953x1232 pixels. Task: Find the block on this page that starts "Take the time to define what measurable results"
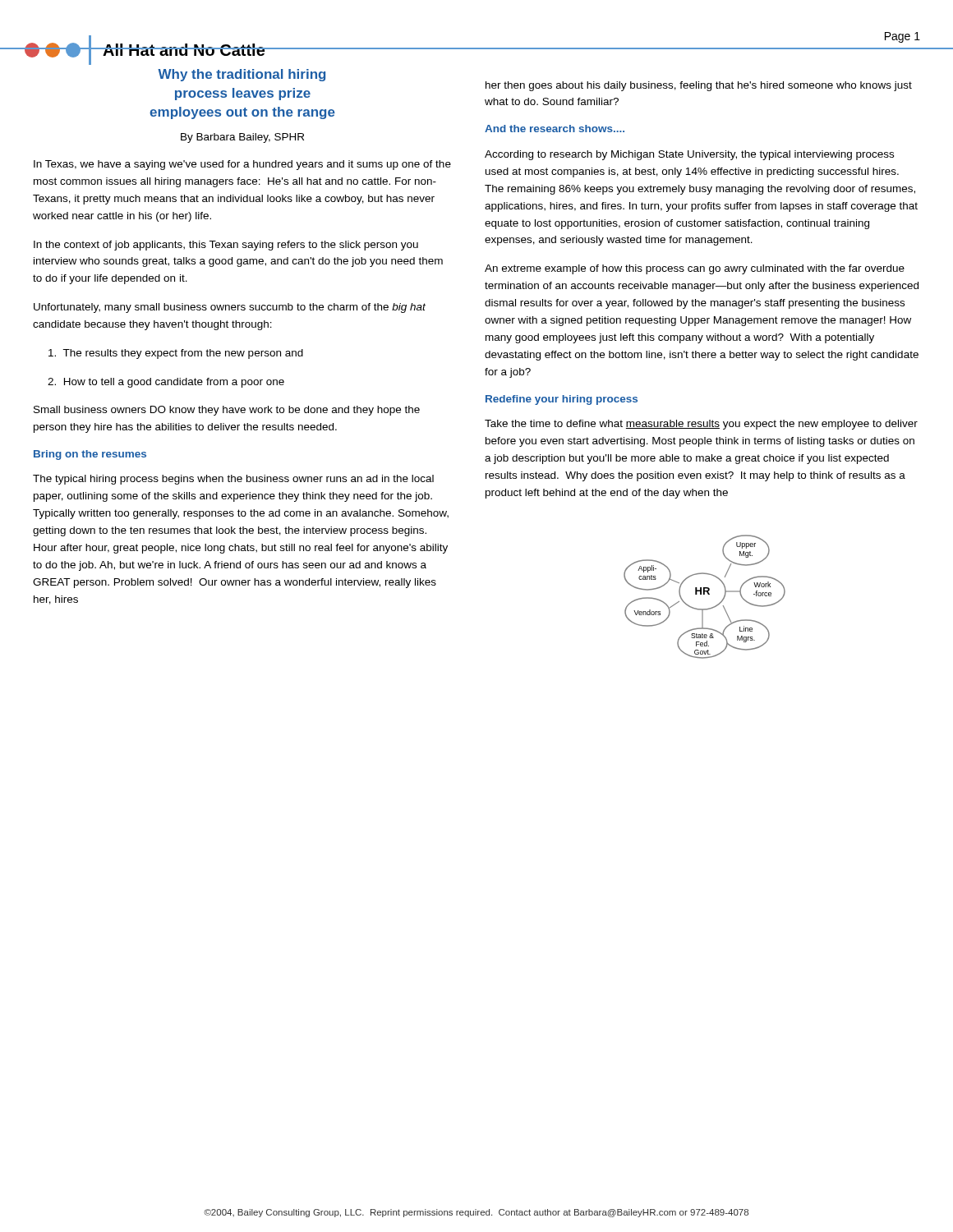[x=702, y=459]
